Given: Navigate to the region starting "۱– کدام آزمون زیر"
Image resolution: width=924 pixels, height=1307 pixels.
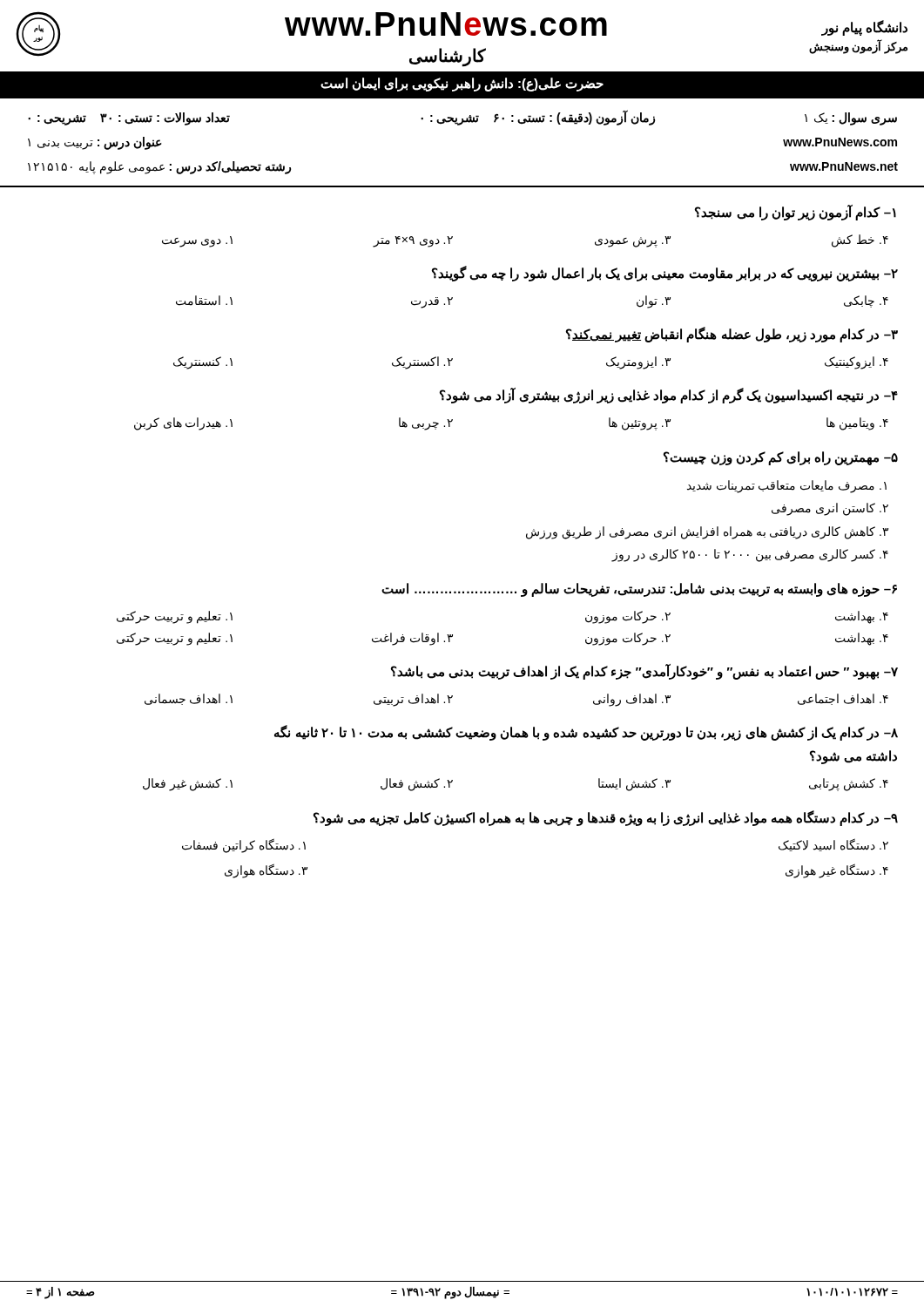Looking at the screenshot, I should click(796, 213).
